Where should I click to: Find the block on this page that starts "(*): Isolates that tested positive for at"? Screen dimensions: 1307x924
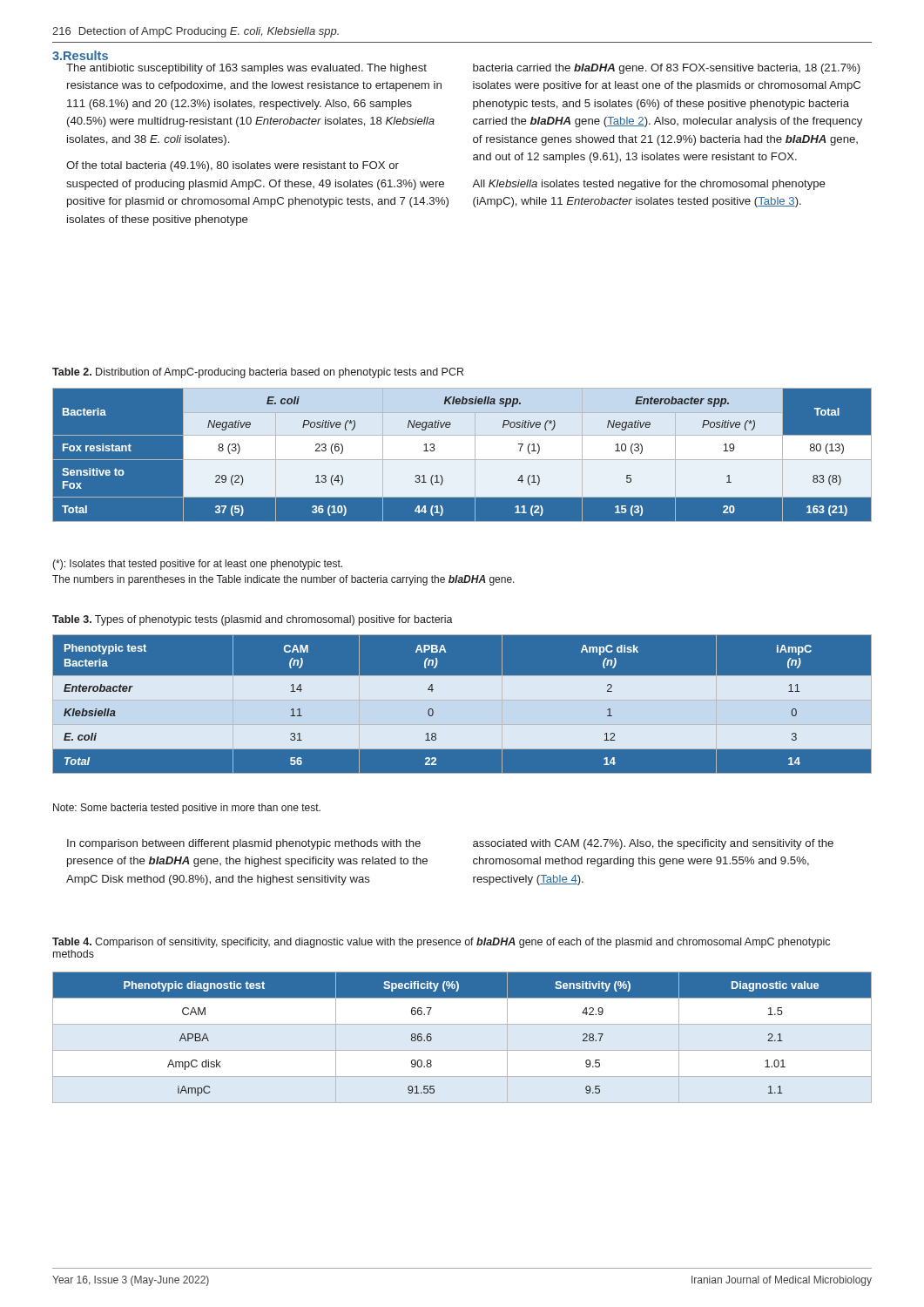[x=284, y=572]
